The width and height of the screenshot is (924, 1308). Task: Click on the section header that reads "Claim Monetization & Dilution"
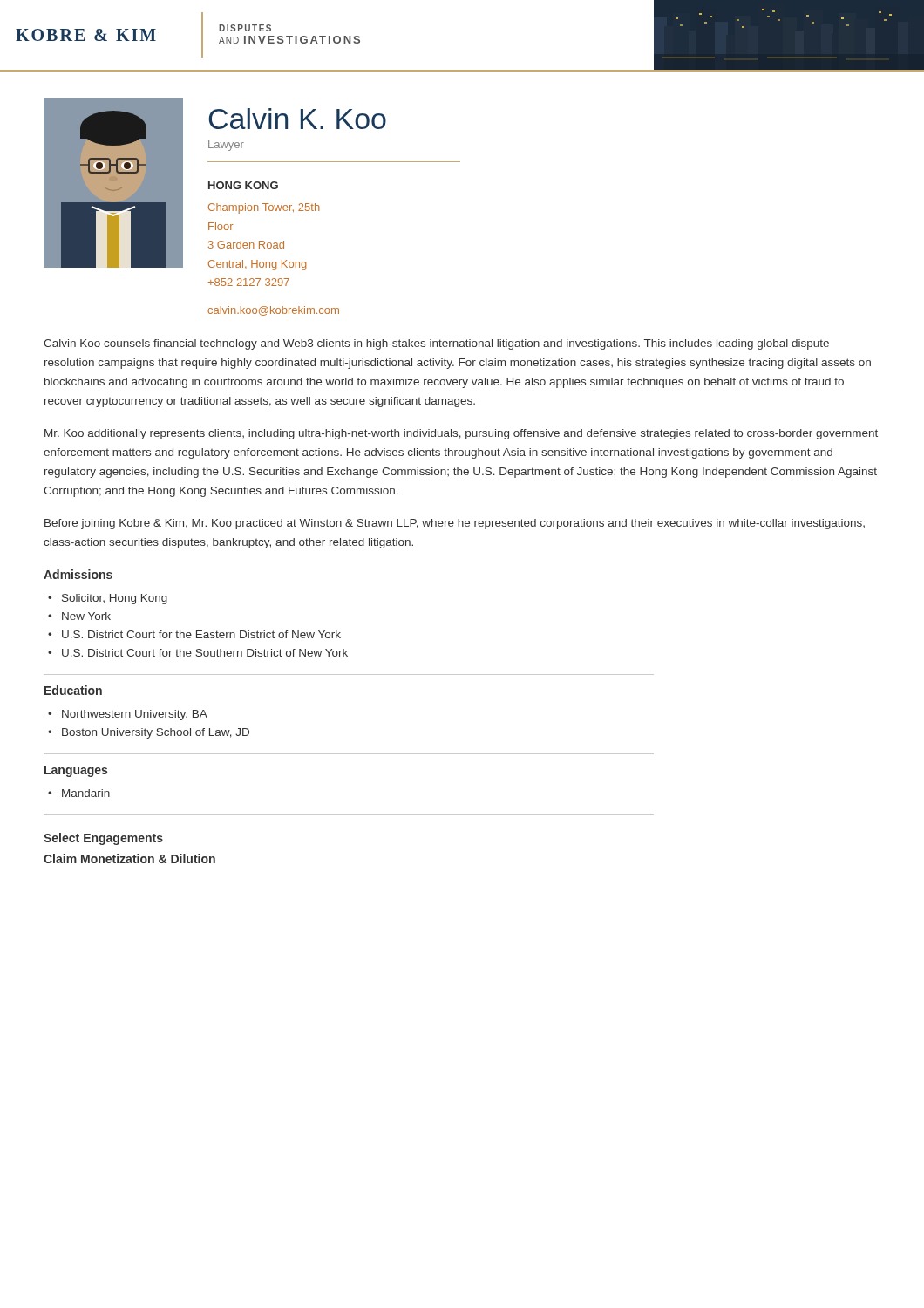click(130, 859)
